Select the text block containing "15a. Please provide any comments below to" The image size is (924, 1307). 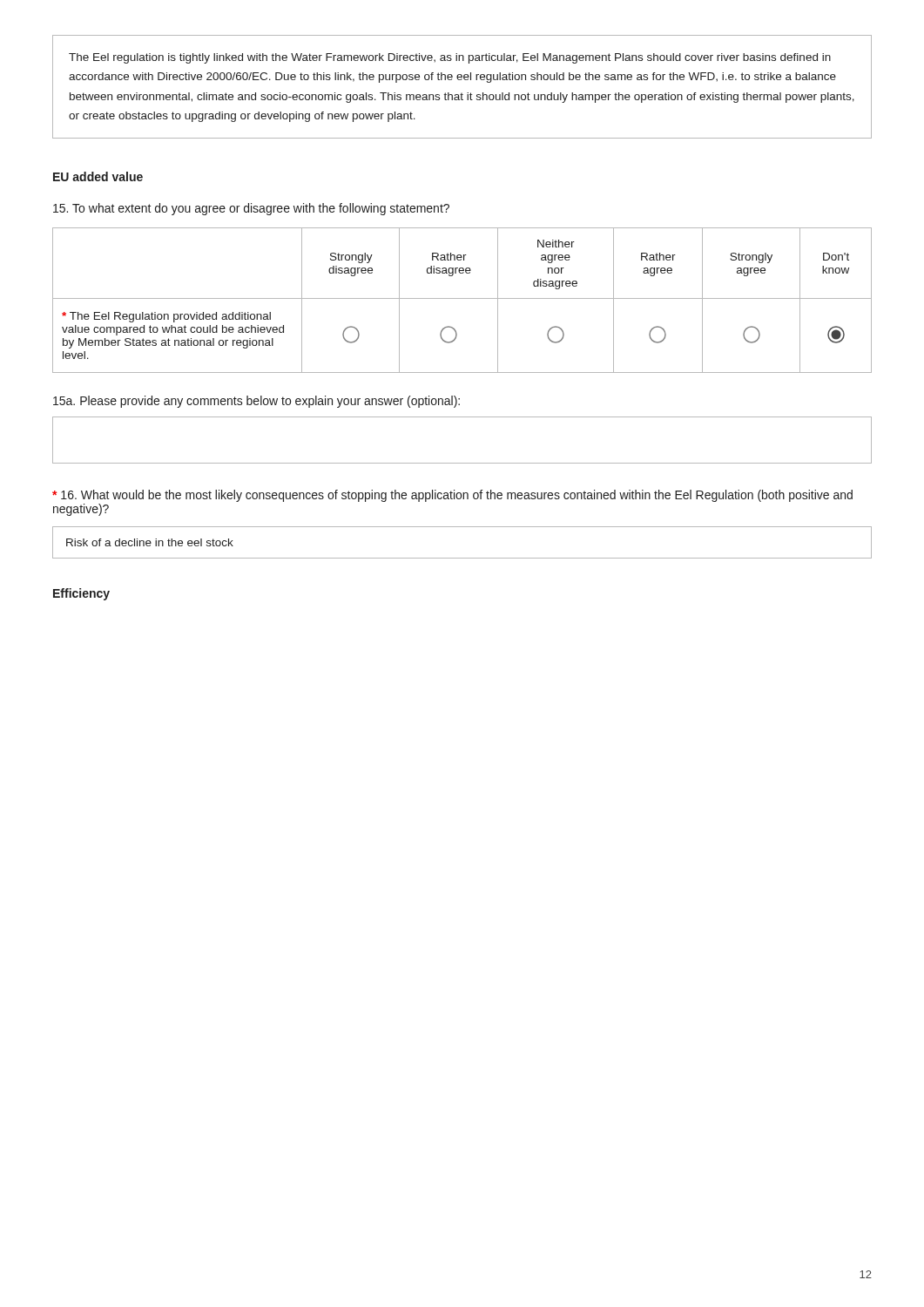(257, 401)
